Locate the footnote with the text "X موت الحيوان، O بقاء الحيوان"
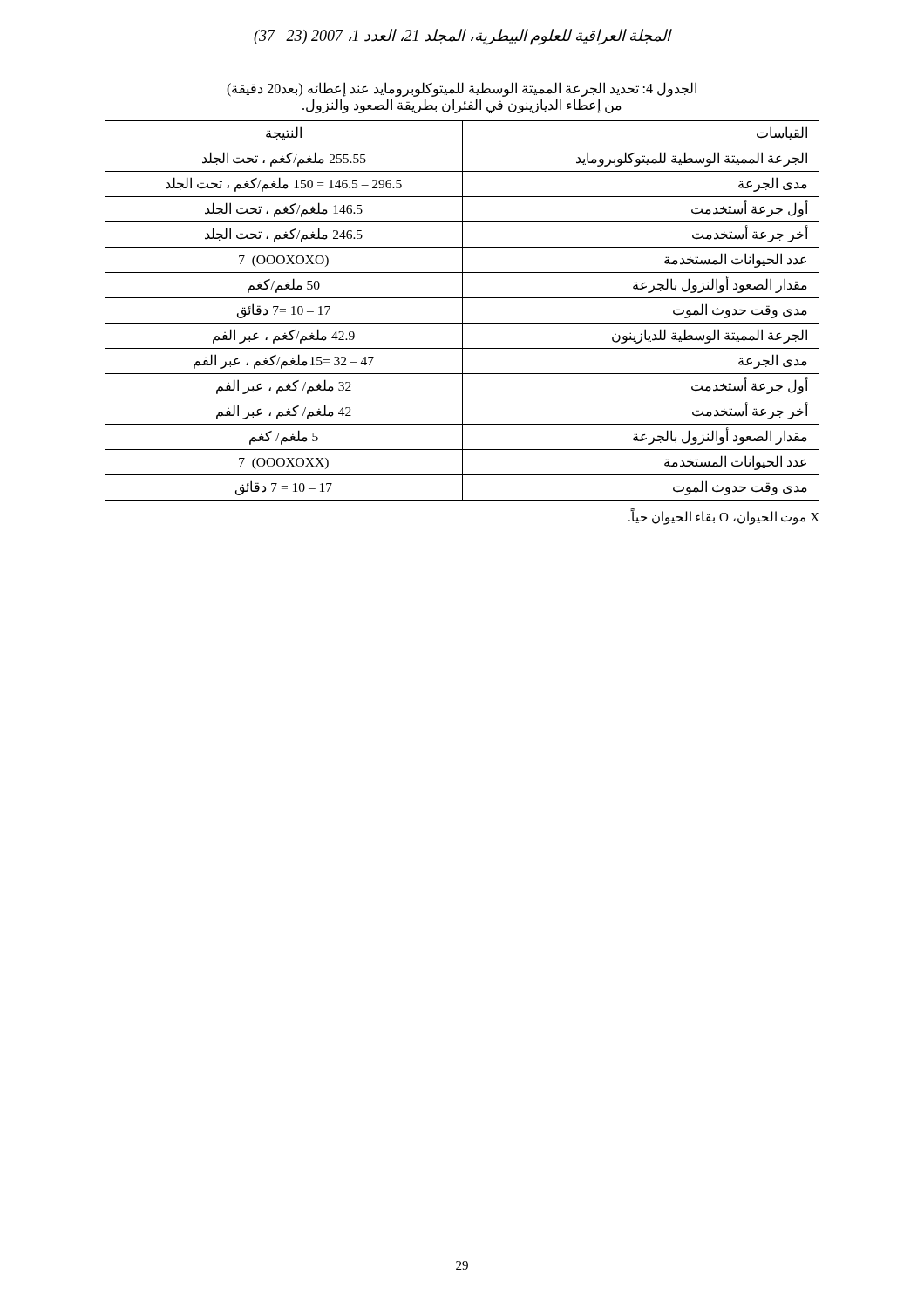This screenshot has height=1308, width=924. [x=724, y=517]
